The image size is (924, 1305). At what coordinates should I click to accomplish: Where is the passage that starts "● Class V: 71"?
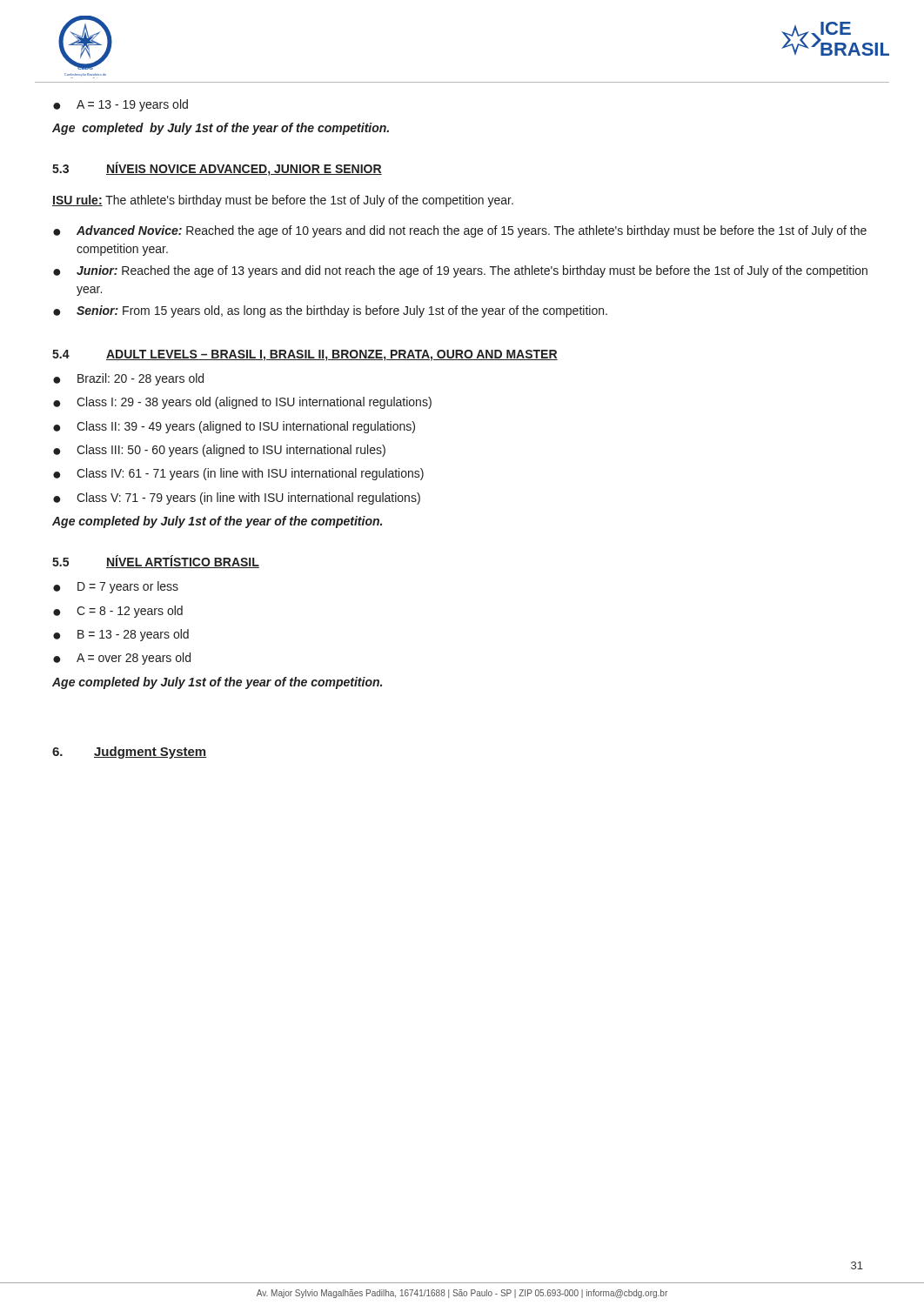(236, 499)
